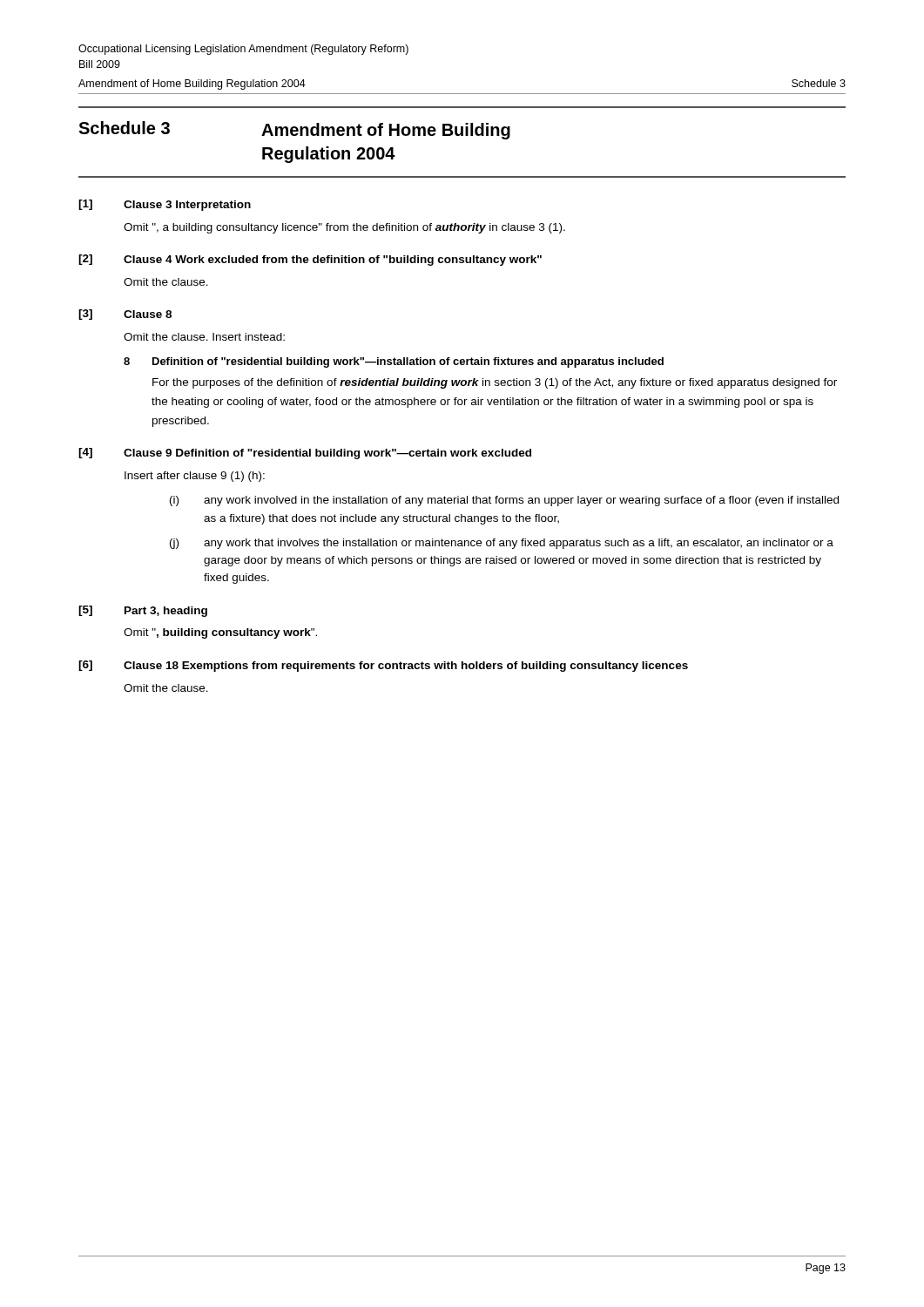Viewport: 924px width, 1307px height.
Task: Find the element starting "[3] Clause 8"
Action: [125, 315]
